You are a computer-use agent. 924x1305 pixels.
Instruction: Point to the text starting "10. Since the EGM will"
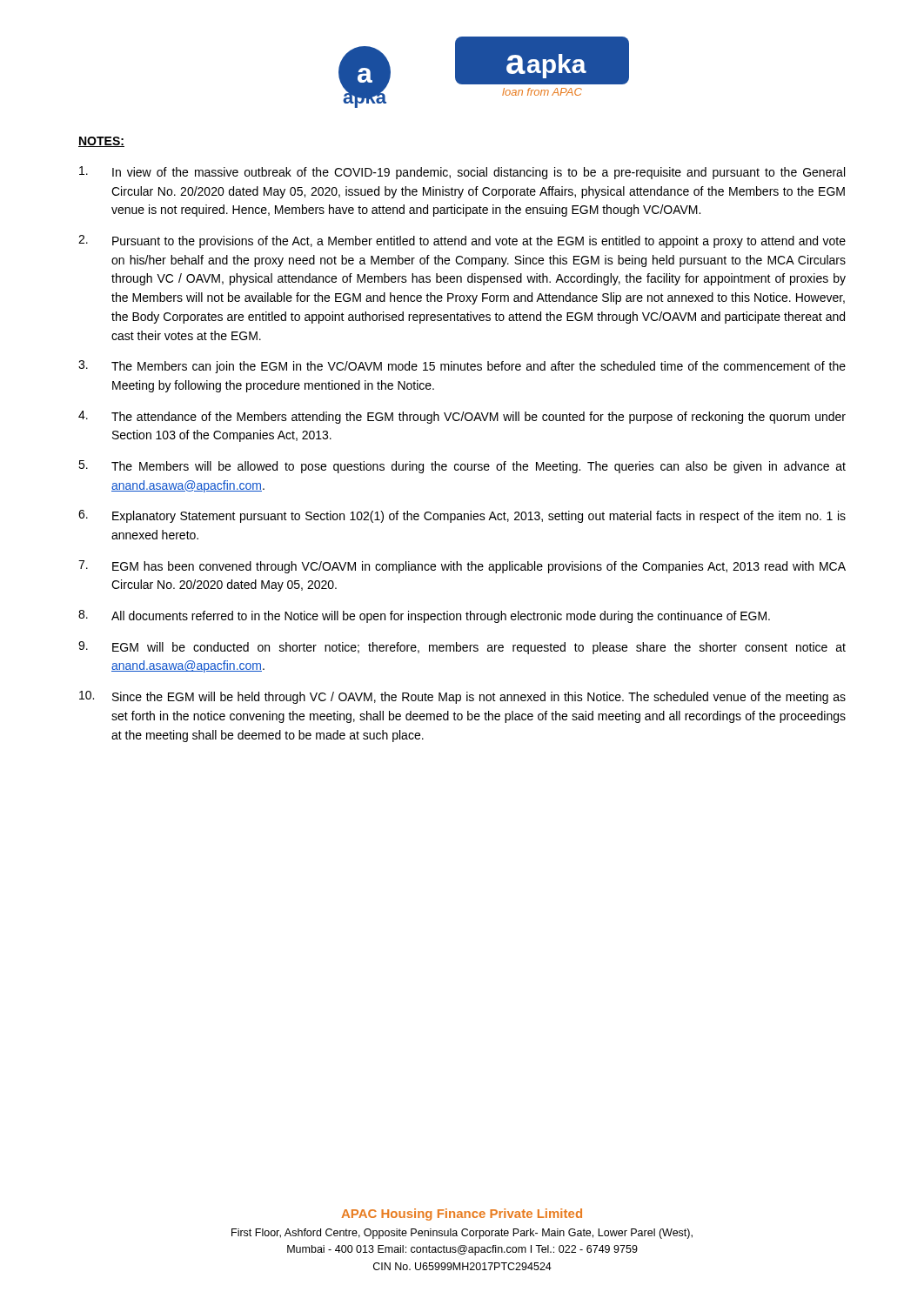pos(462,717)
